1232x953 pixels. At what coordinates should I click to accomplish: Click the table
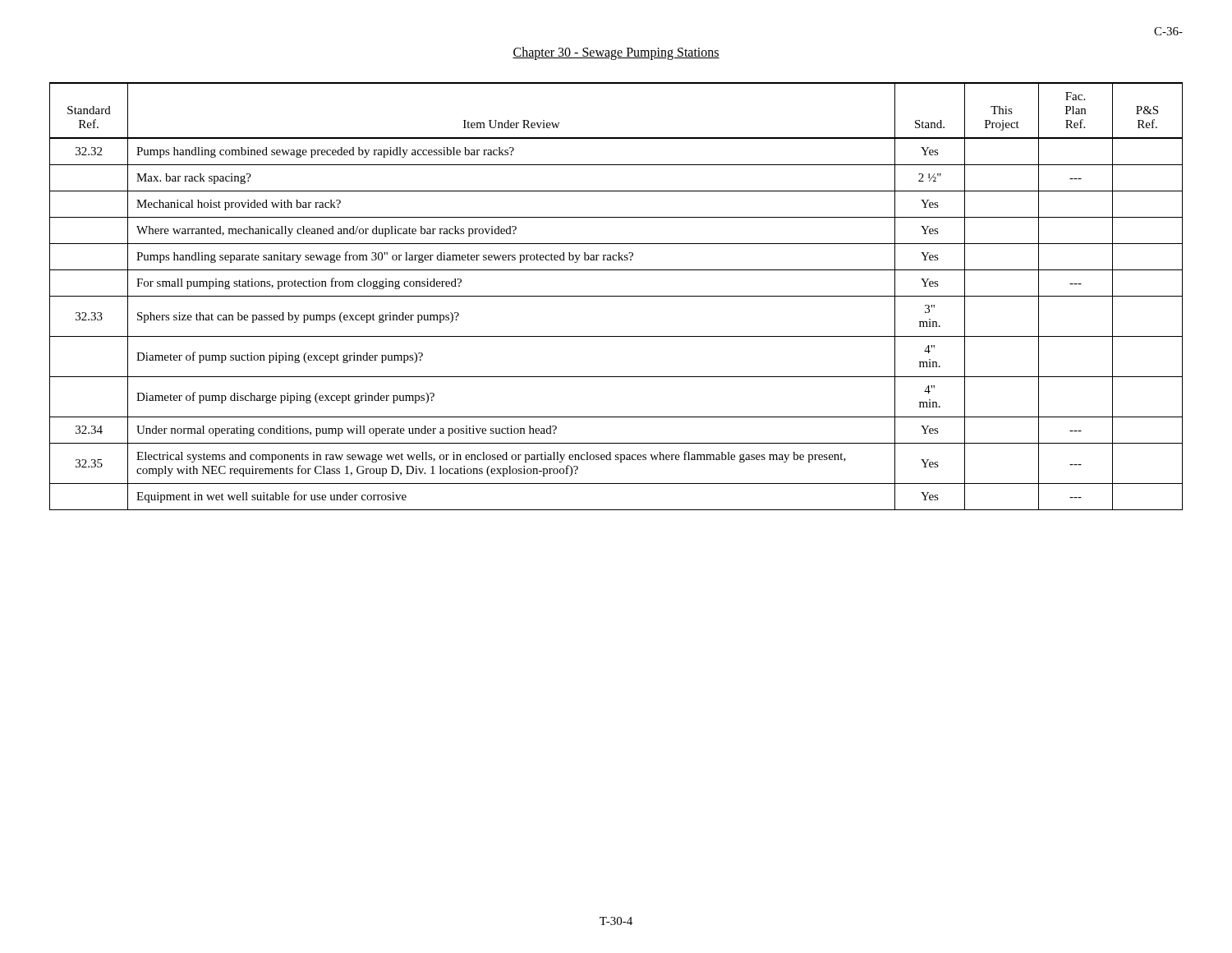coord(616,296)
